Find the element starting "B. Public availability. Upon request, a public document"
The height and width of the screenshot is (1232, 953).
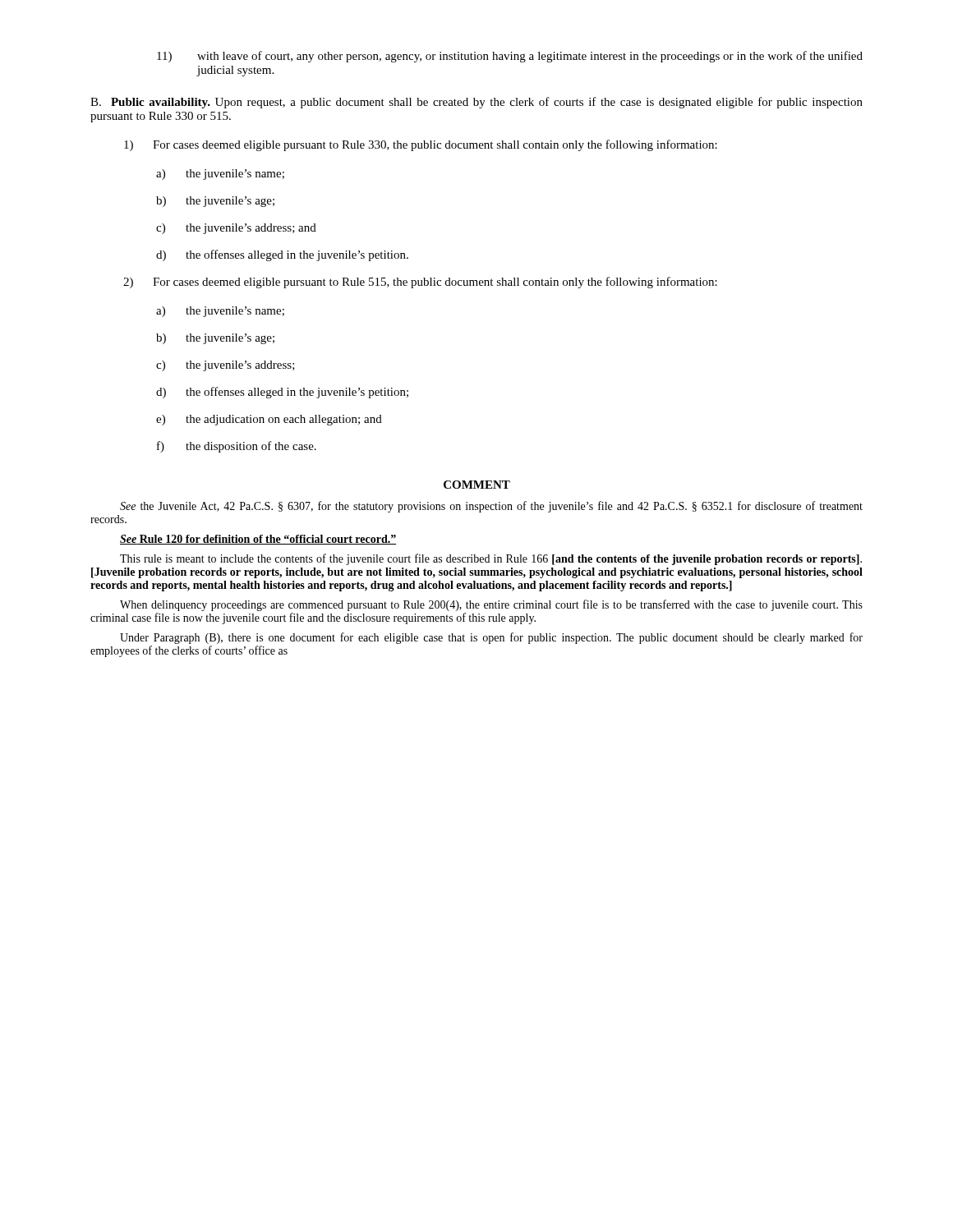tap(476, 109)
